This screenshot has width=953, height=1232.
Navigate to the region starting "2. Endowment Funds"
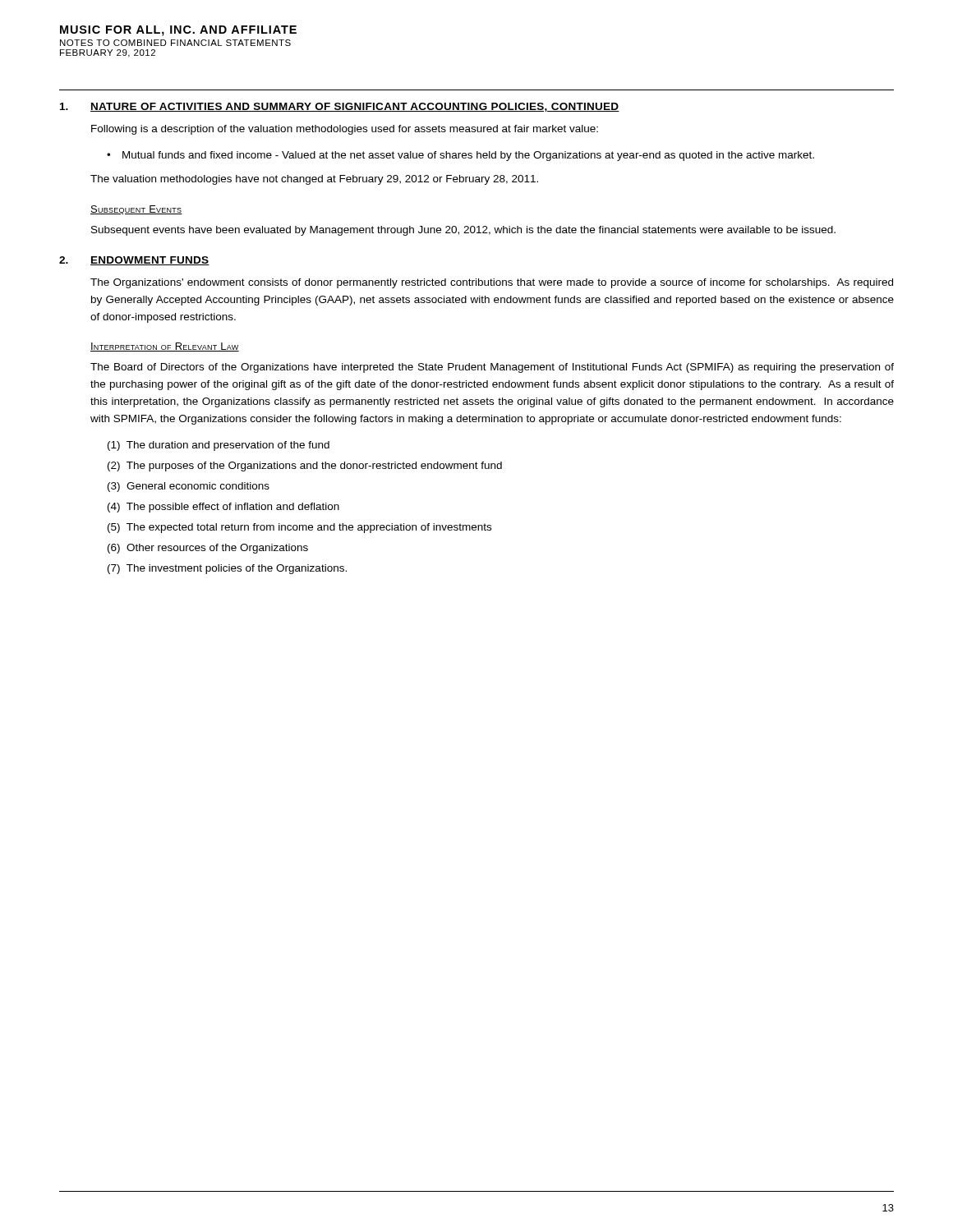[134, 260]
